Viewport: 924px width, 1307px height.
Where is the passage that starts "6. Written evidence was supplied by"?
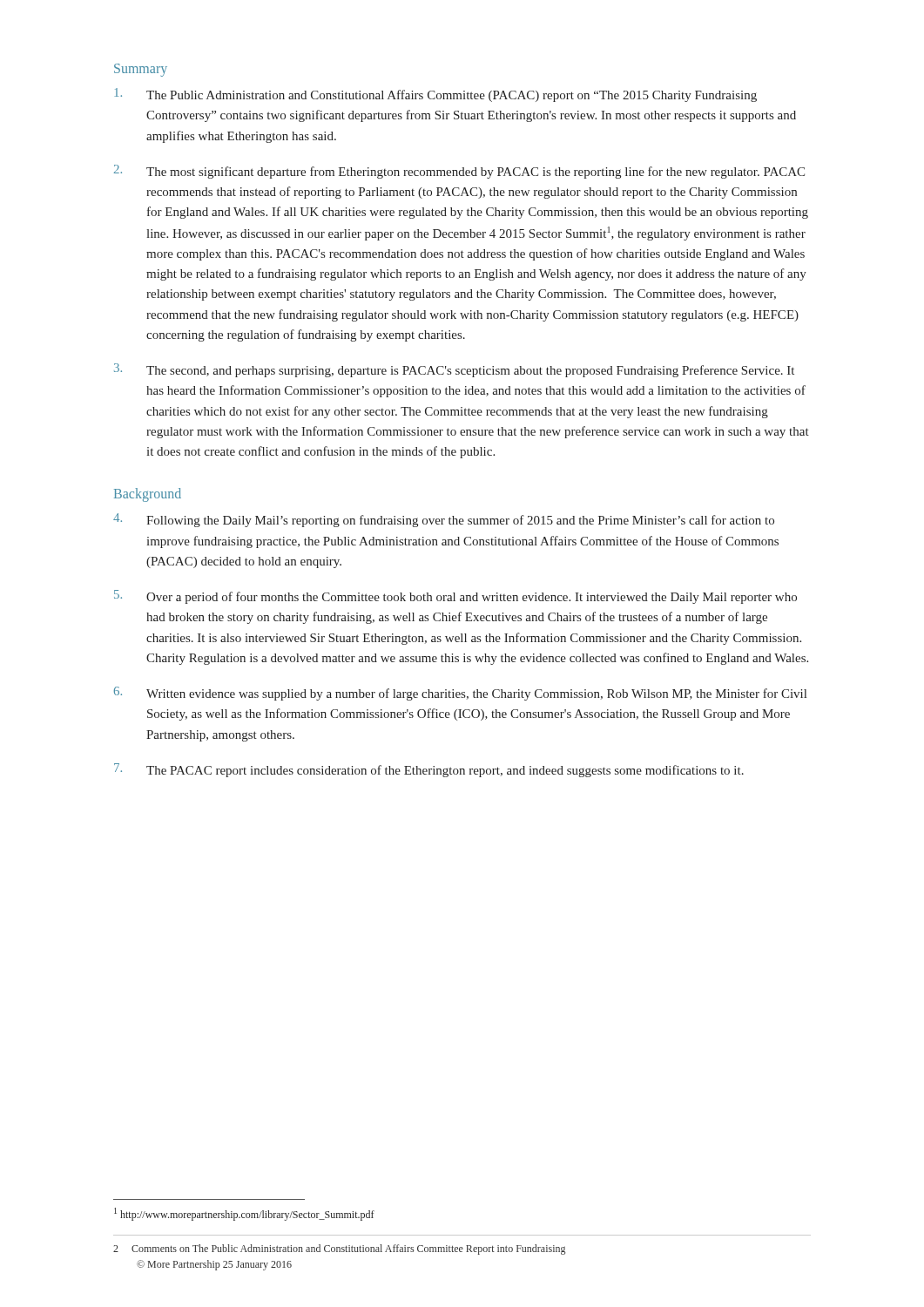(x=462, y=714)
